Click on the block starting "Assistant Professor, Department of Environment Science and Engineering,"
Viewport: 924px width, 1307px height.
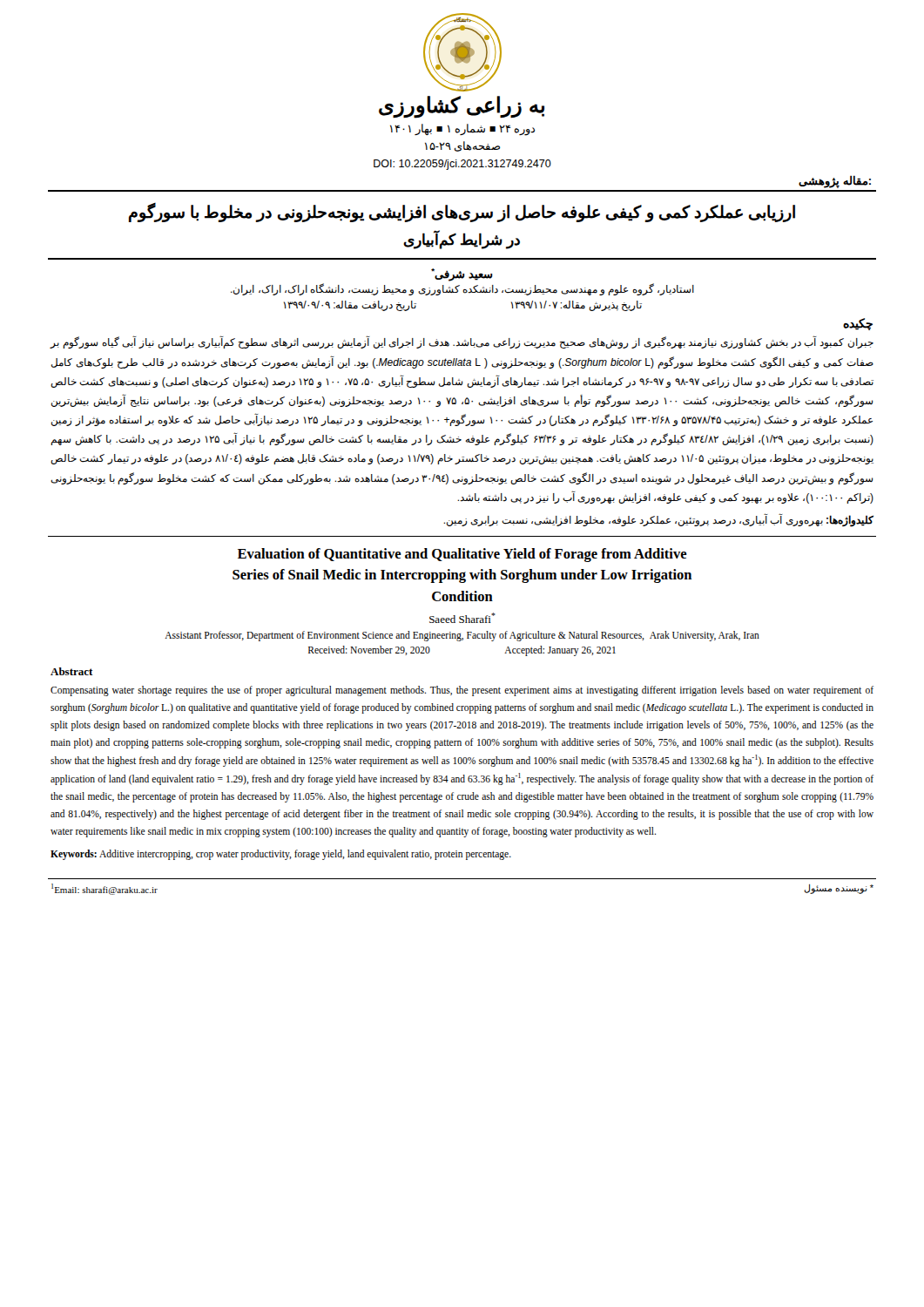(462, 643)
